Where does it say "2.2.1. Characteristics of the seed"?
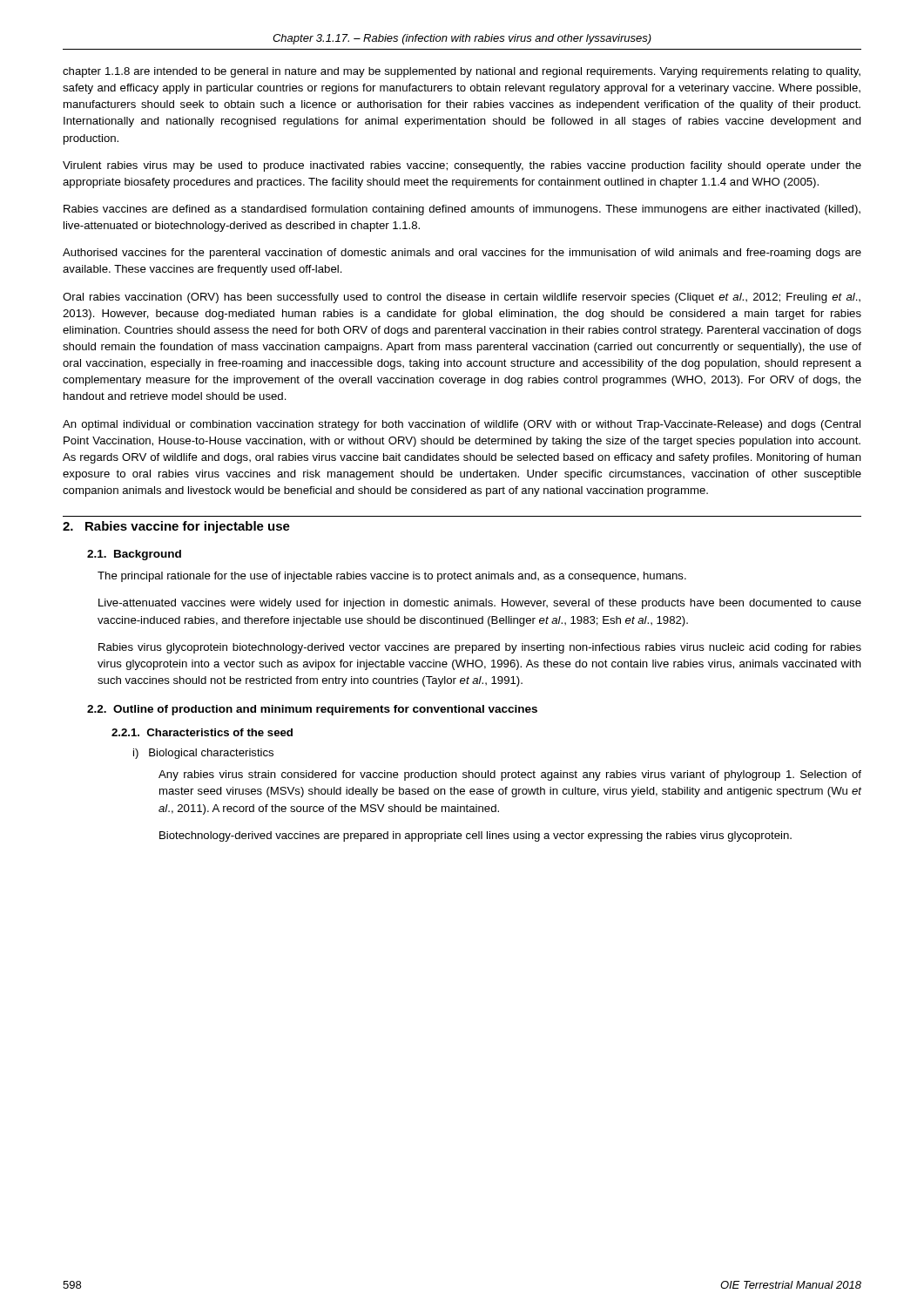The height and width of the screenshot is (1307, 924). [x=202, y=732]
